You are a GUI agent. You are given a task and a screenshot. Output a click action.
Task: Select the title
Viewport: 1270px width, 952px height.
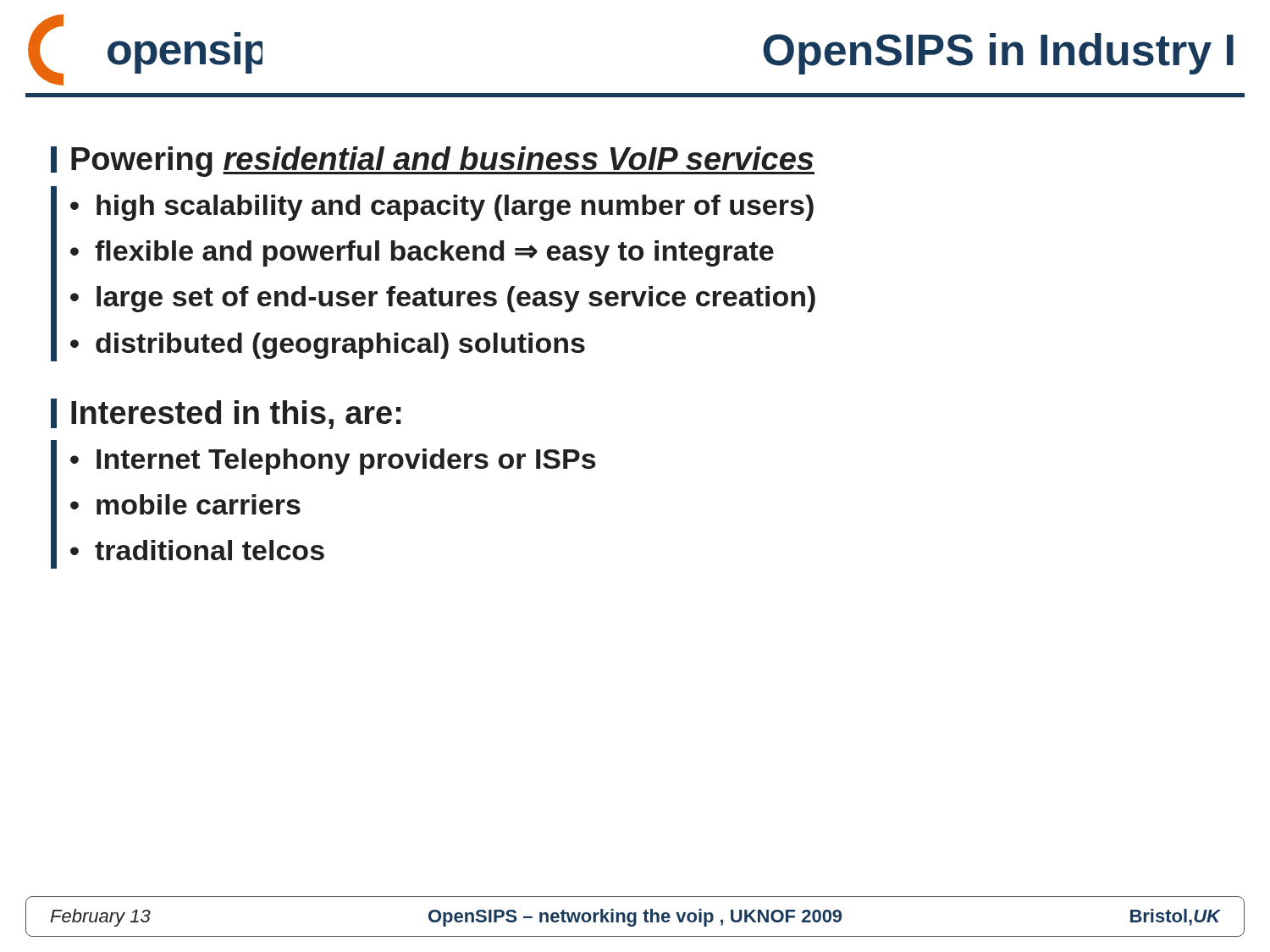(999, 50)
